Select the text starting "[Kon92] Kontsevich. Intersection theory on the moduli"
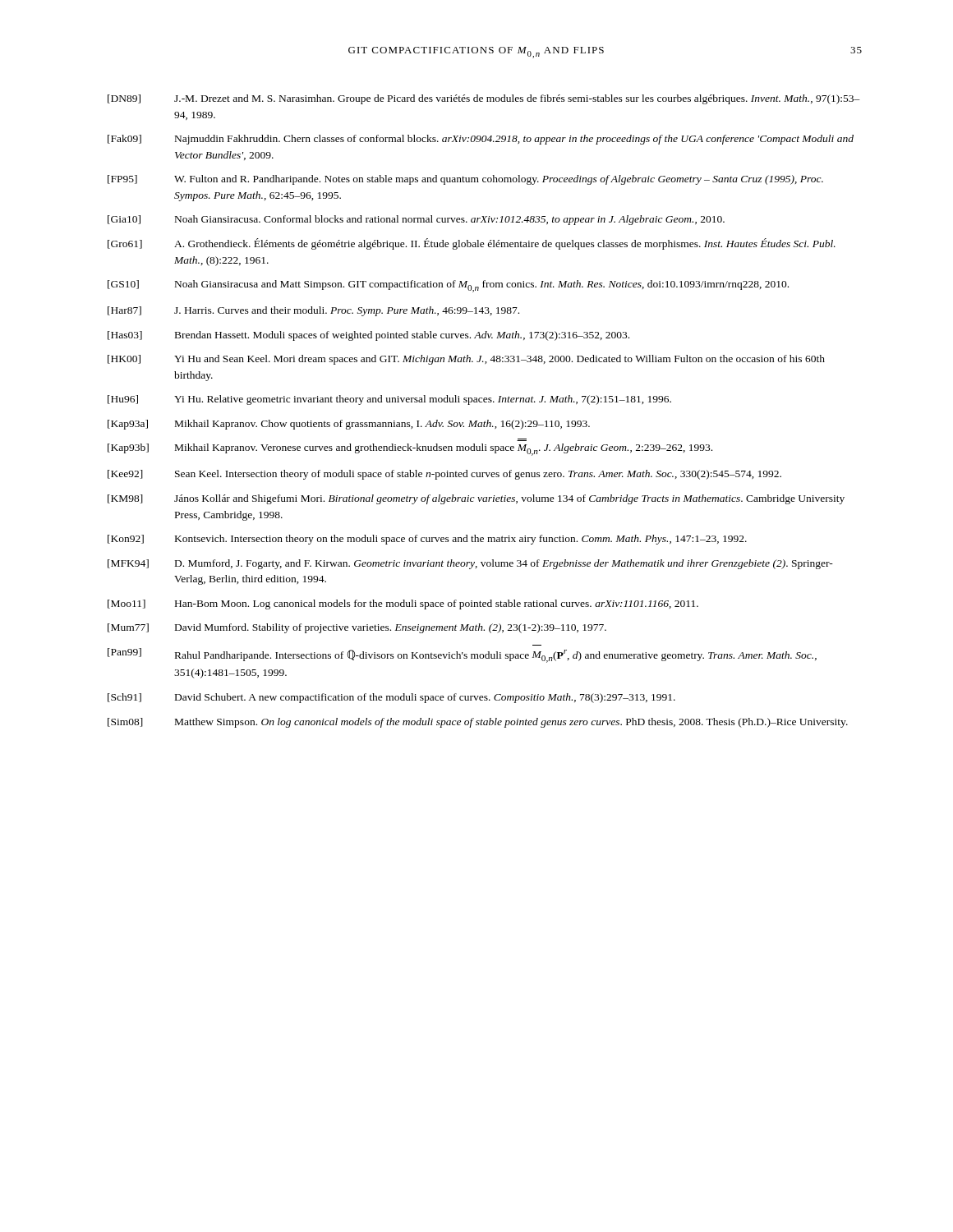The width and height of the screenshot is (953, 1232). 485,539
